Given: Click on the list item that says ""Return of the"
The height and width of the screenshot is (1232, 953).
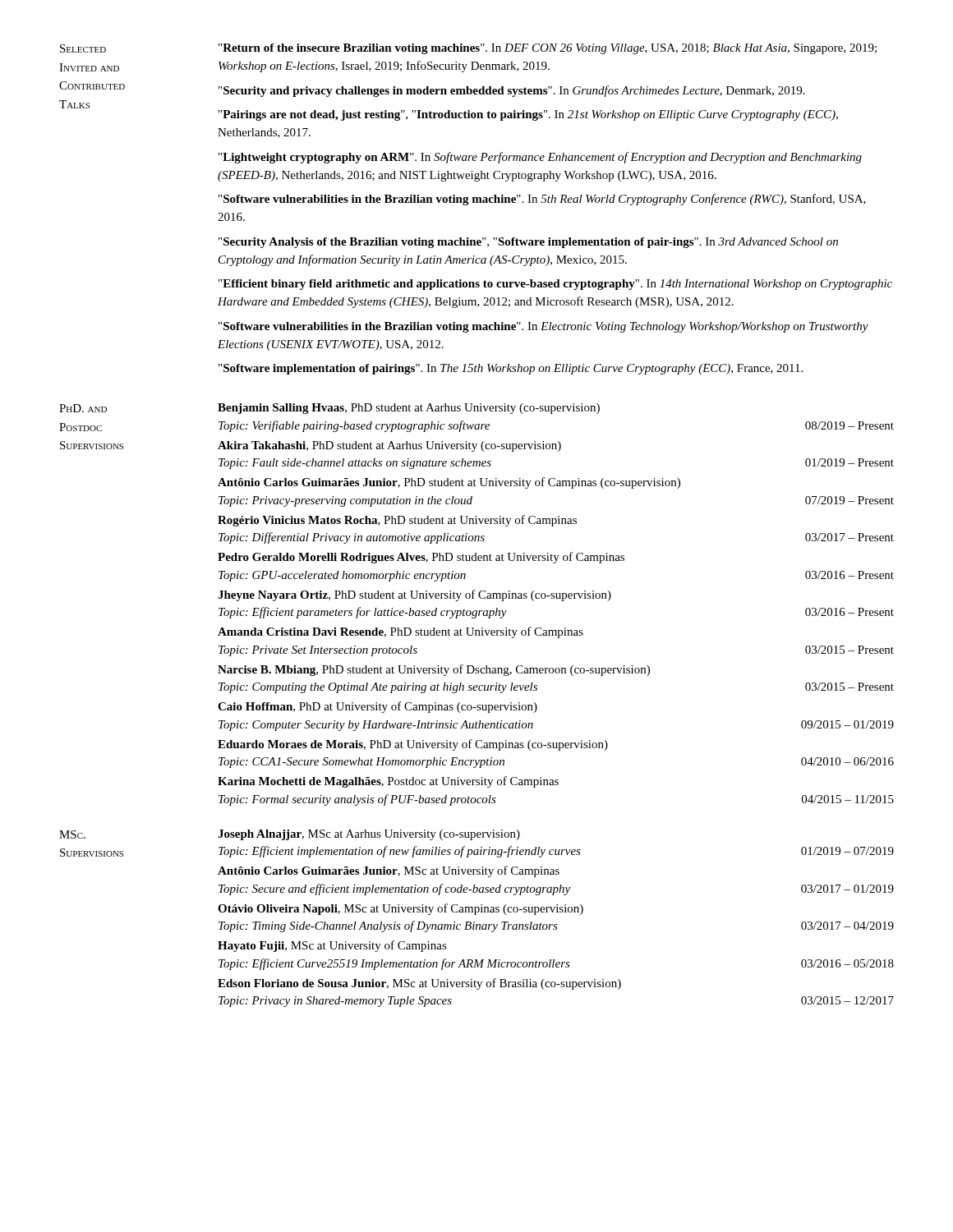Looking at the screenshot, I should 556,57.
